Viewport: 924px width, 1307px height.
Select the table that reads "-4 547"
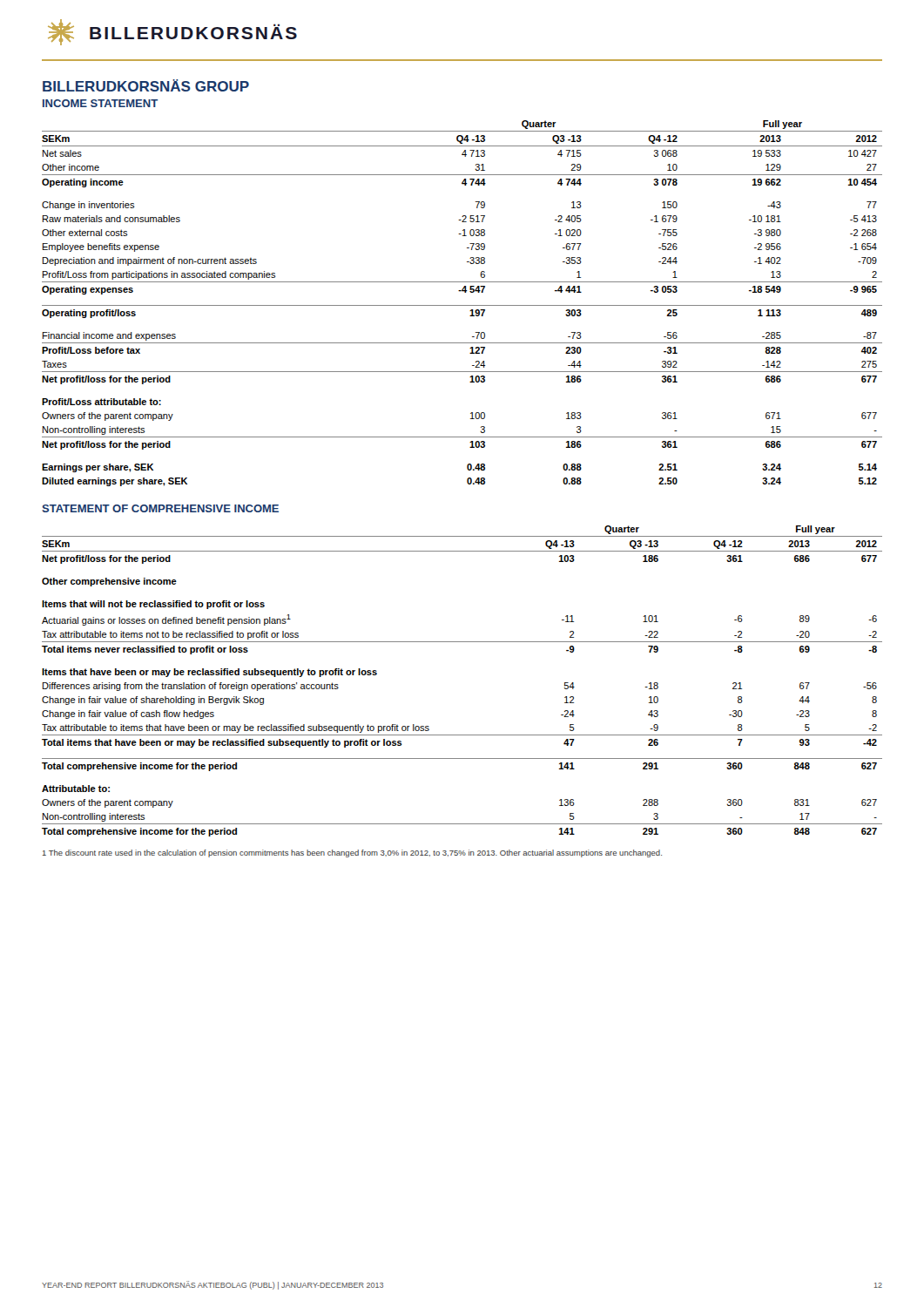point(462,302)
